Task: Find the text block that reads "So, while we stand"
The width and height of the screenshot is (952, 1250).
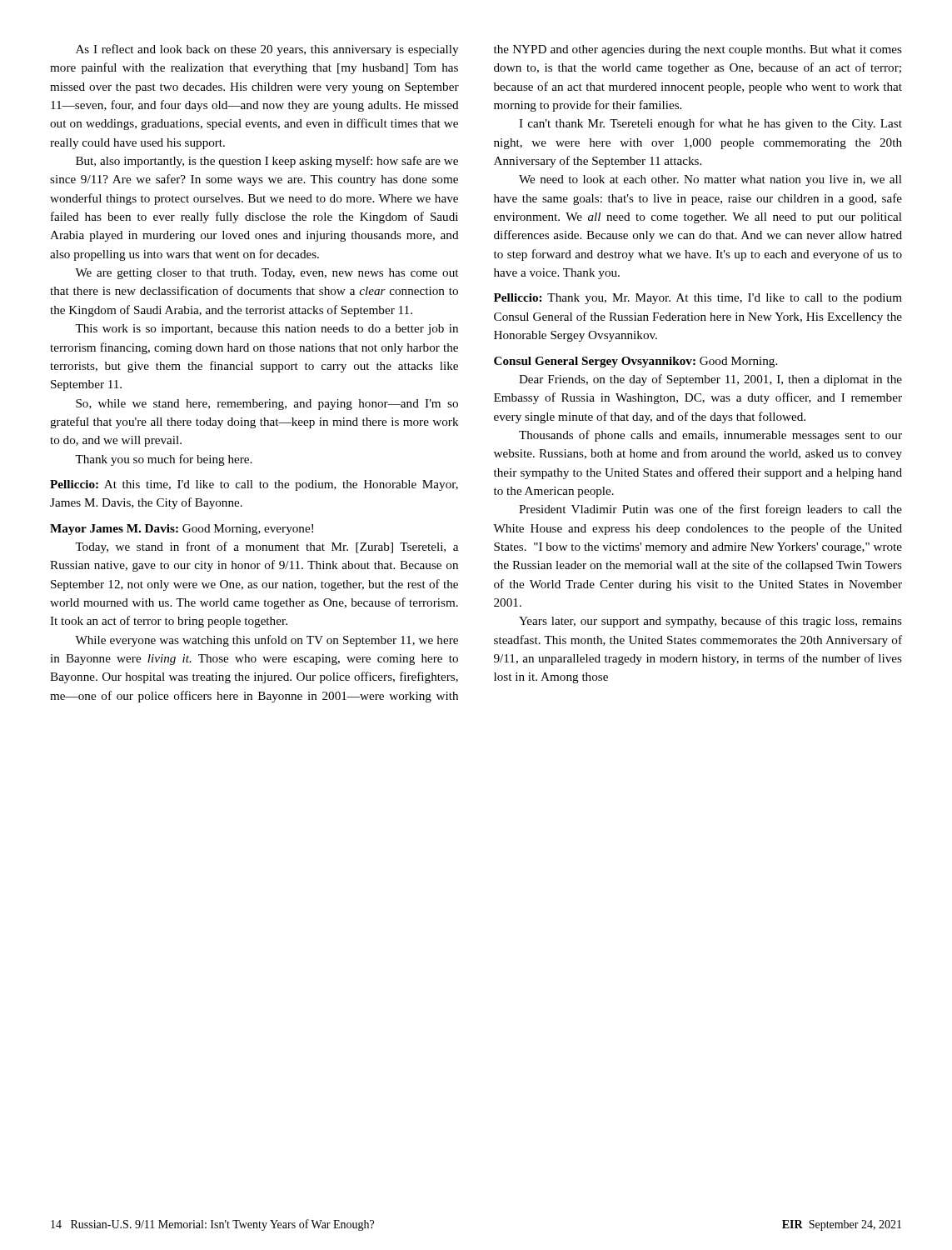Action: point(254,422)
